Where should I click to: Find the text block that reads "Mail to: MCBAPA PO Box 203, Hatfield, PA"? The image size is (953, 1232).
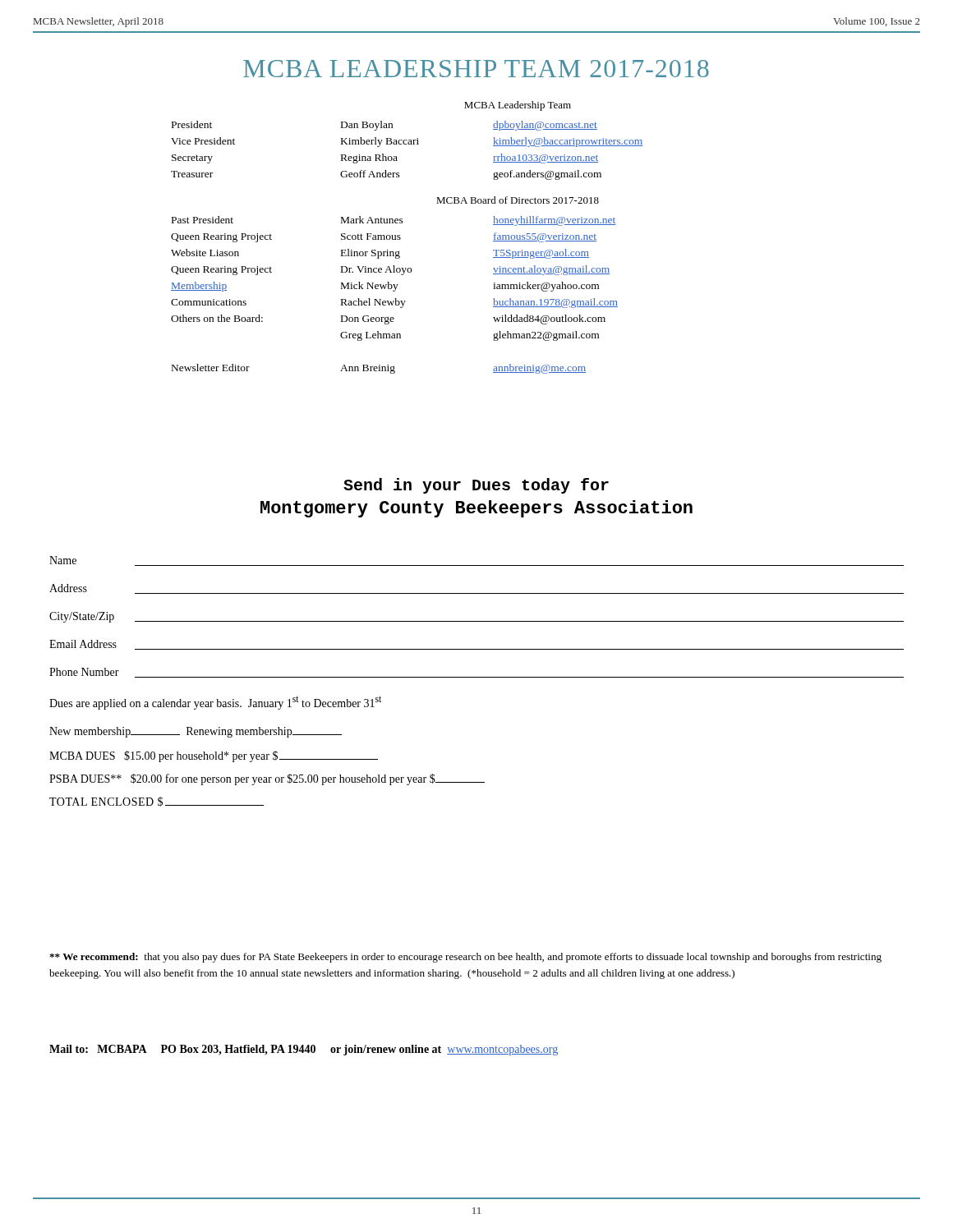pyautogui.click(x=304, y=1049)
